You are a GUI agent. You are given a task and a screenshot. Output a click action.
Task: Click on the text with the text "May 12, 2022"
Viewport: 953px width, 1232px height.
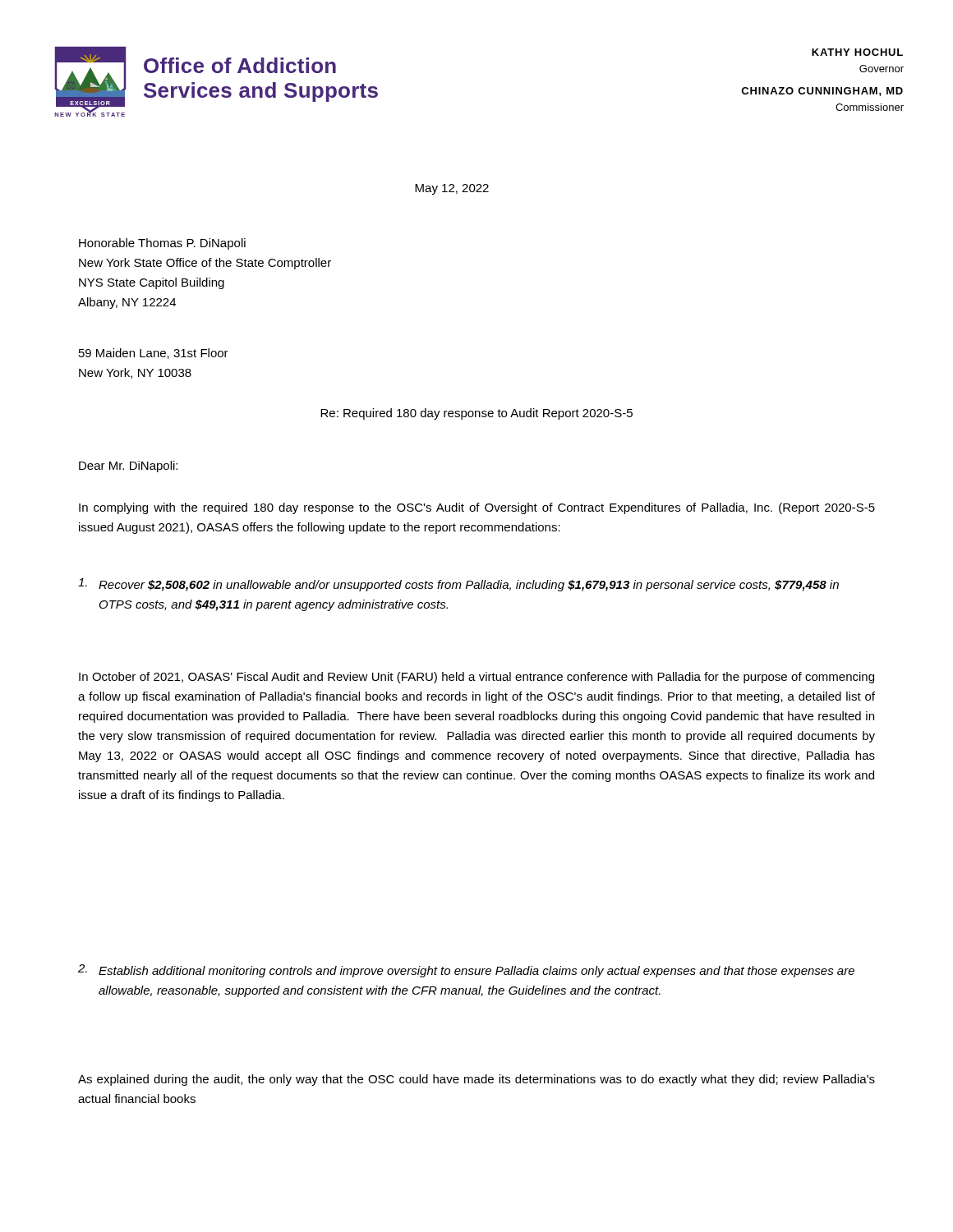[452, 188]
